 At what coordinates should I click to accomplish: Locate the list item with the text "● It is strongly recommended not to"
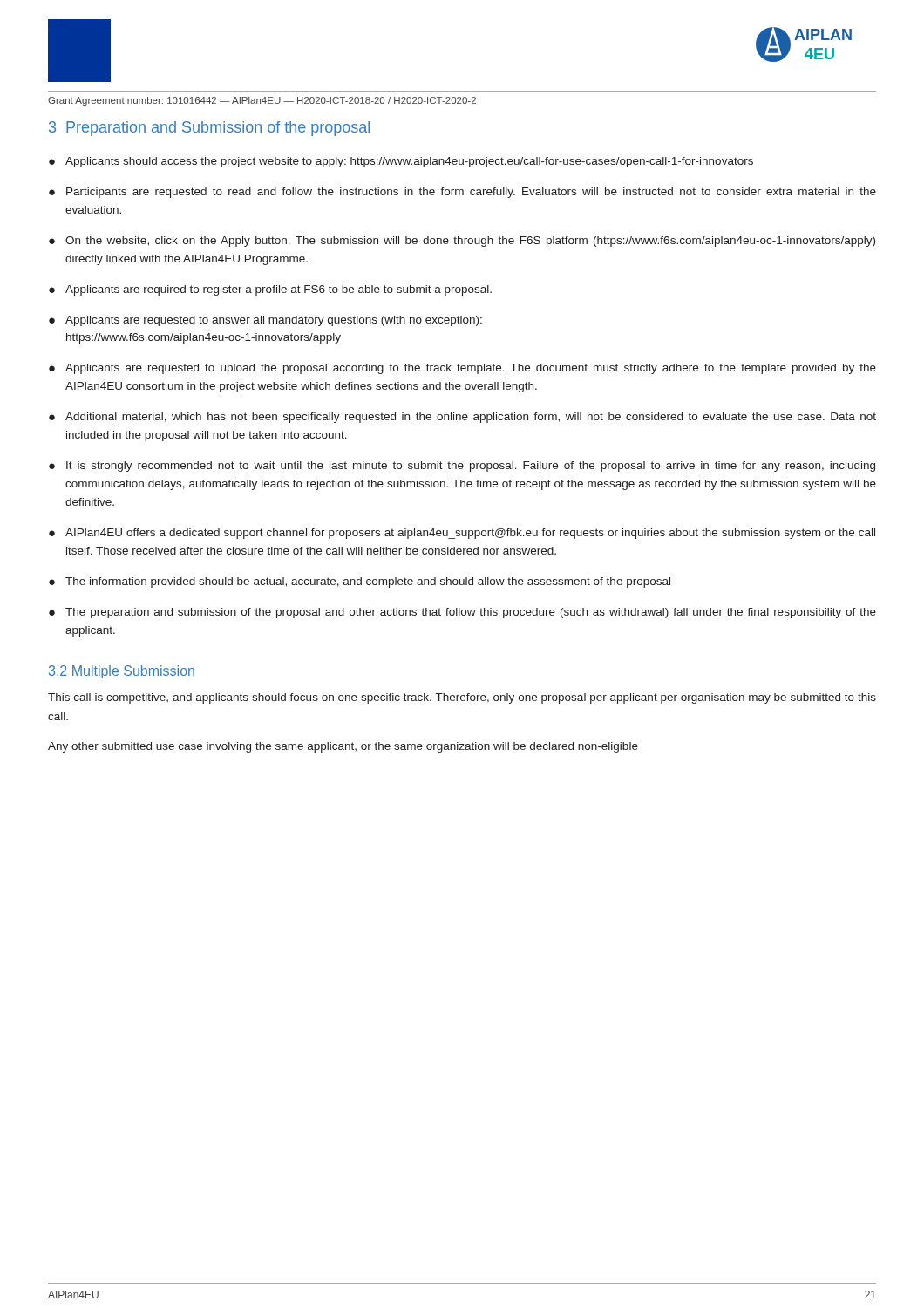[x=462, y=484]
